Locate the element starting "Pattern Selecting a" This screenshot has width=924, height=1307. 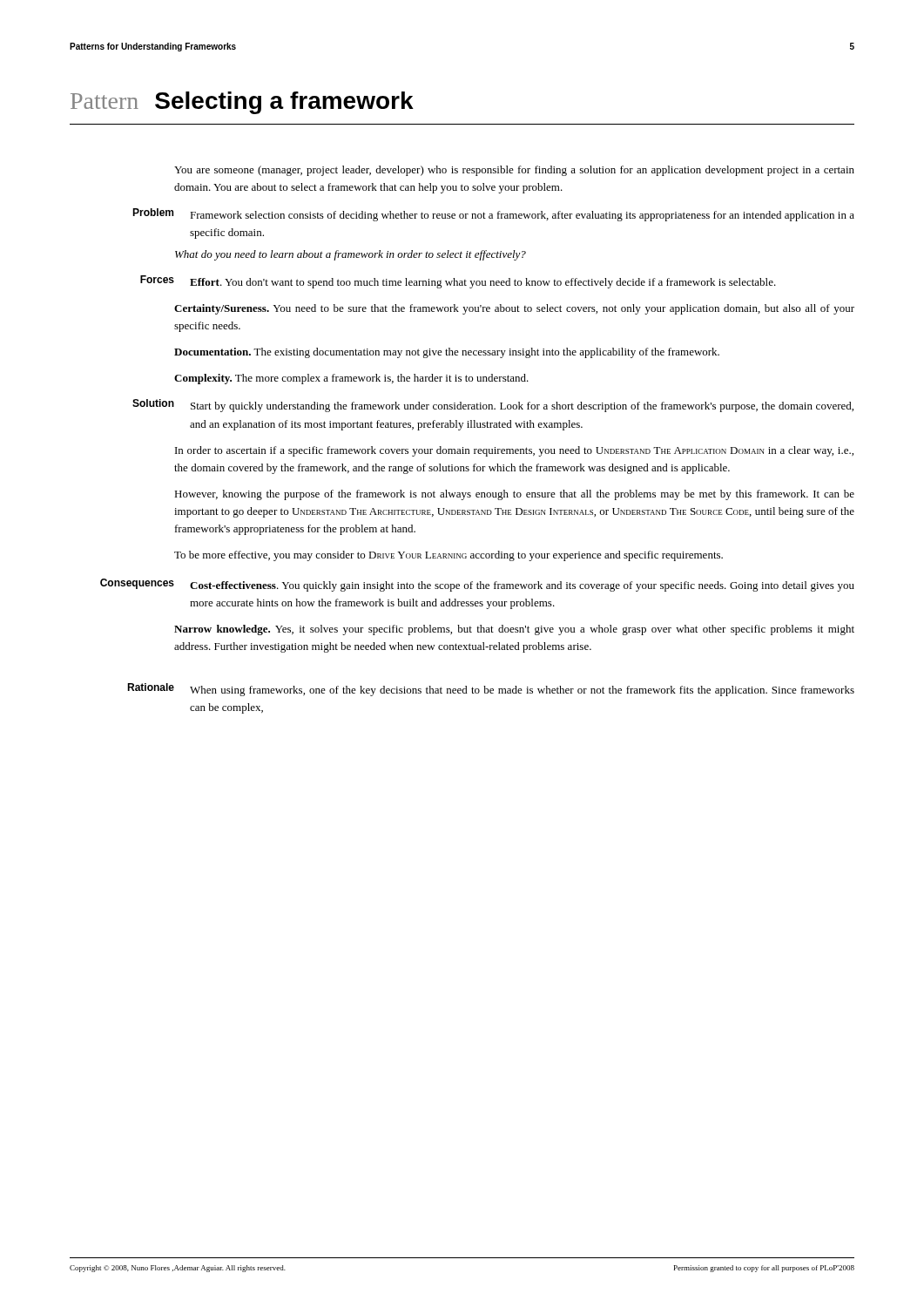pyautogui.click(x=241, y=101)
